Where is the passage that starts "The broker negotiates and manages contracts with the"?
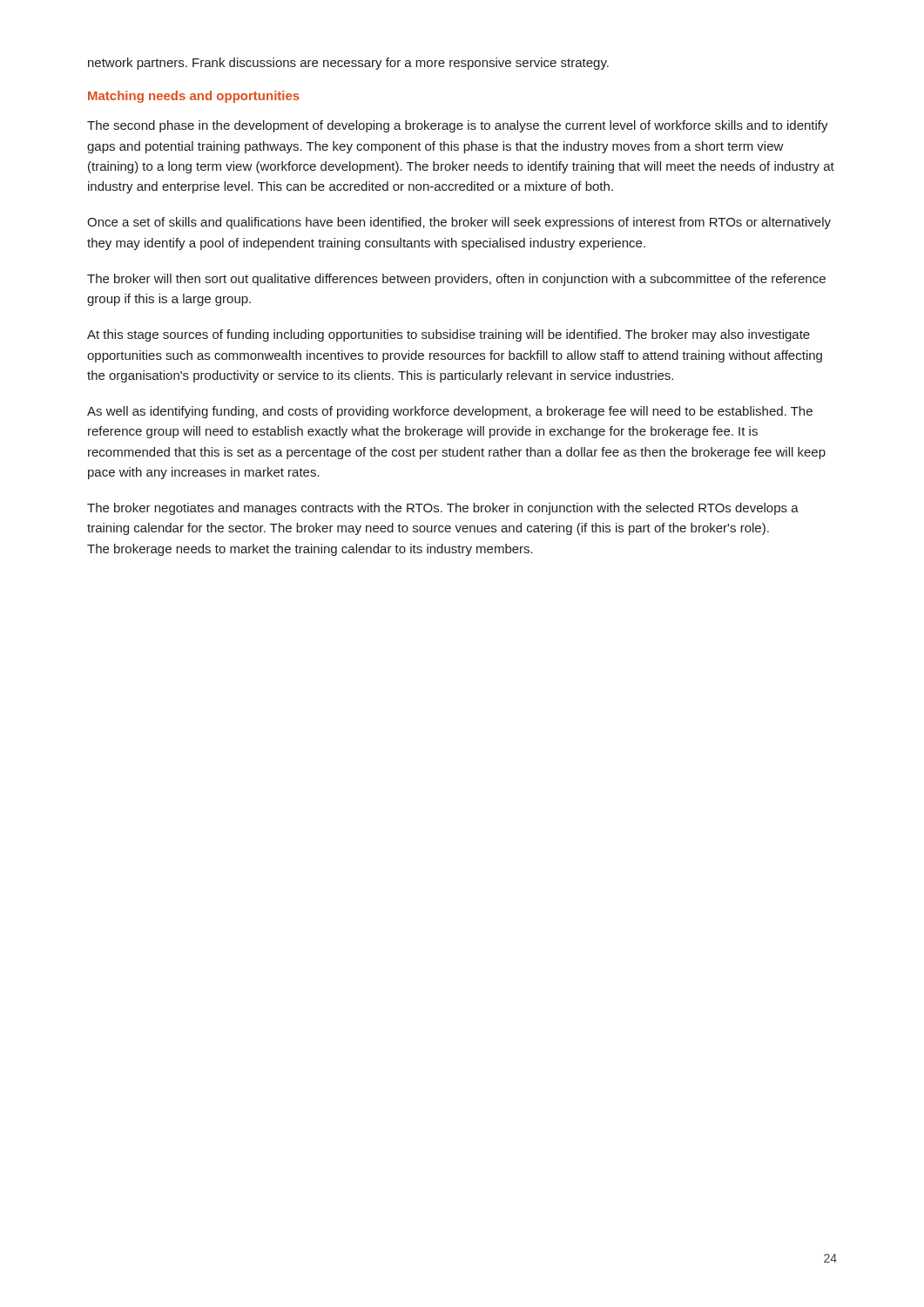This screenshot has width=924, height=1307. point(443,528)
